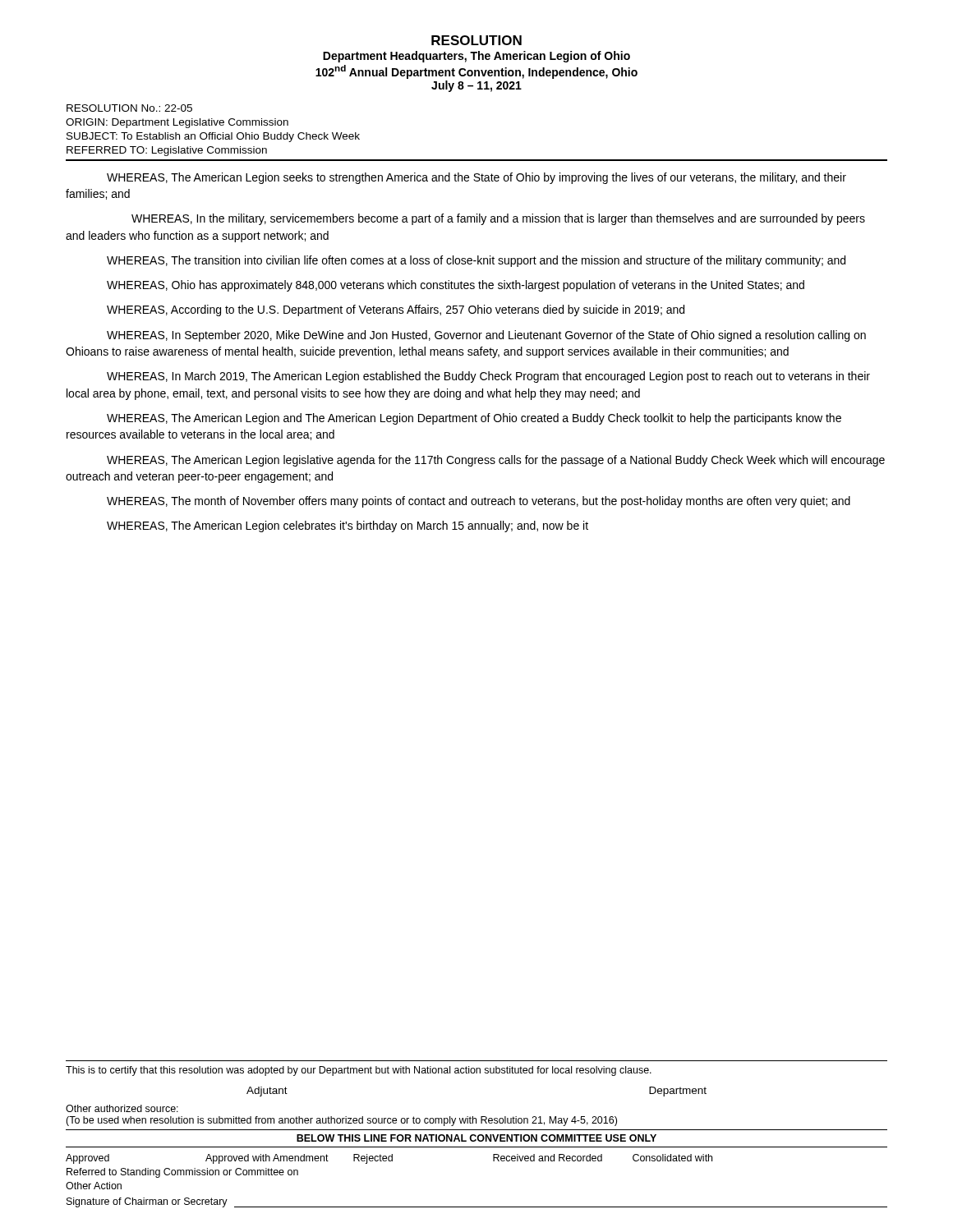Navigate to the passage starting "WHEREAS, In September 2020, Mike"

coord(466,343)
